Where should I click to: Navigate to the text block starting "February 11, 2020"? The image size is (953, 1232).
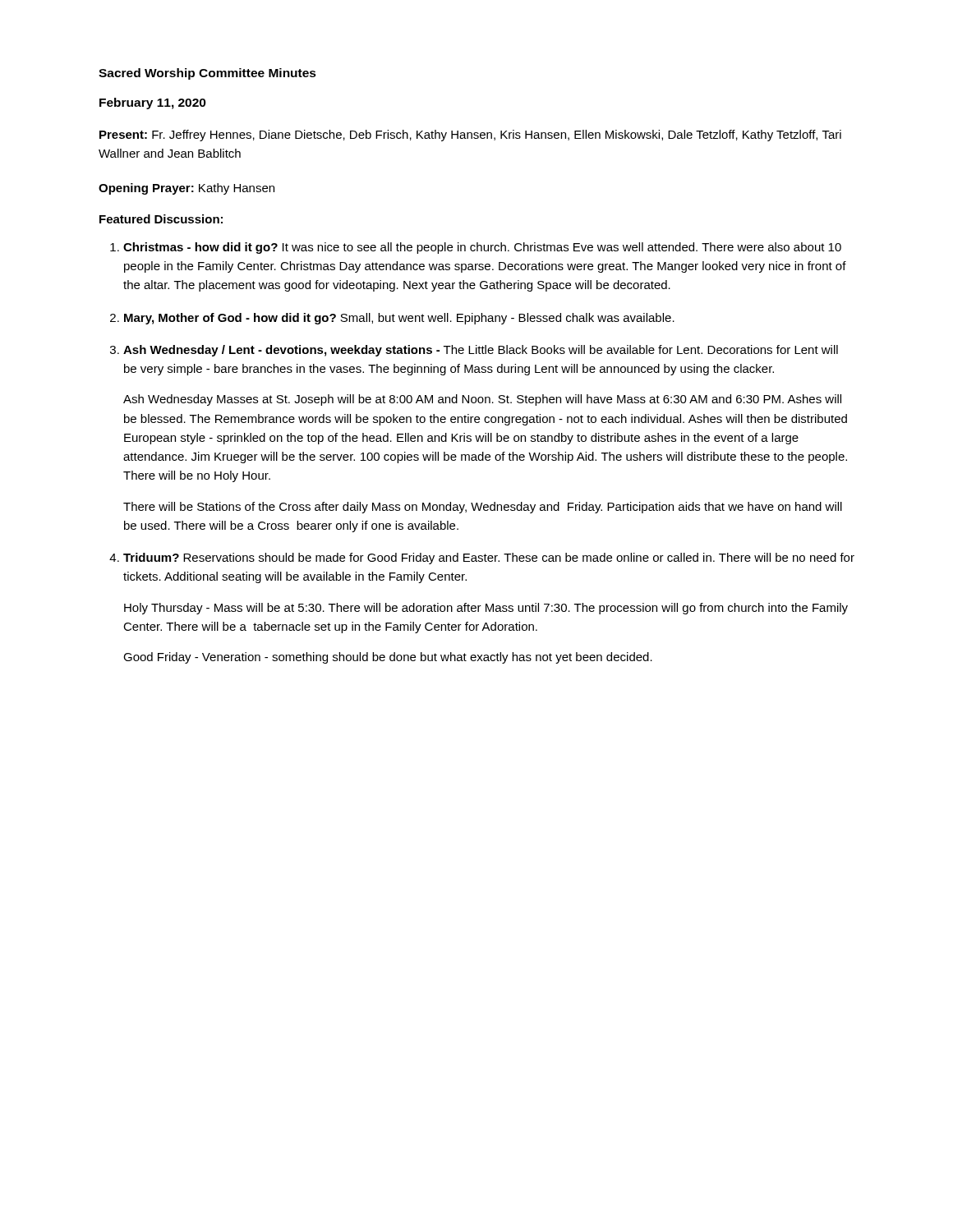pyautogui.click(x=152, y=102)
